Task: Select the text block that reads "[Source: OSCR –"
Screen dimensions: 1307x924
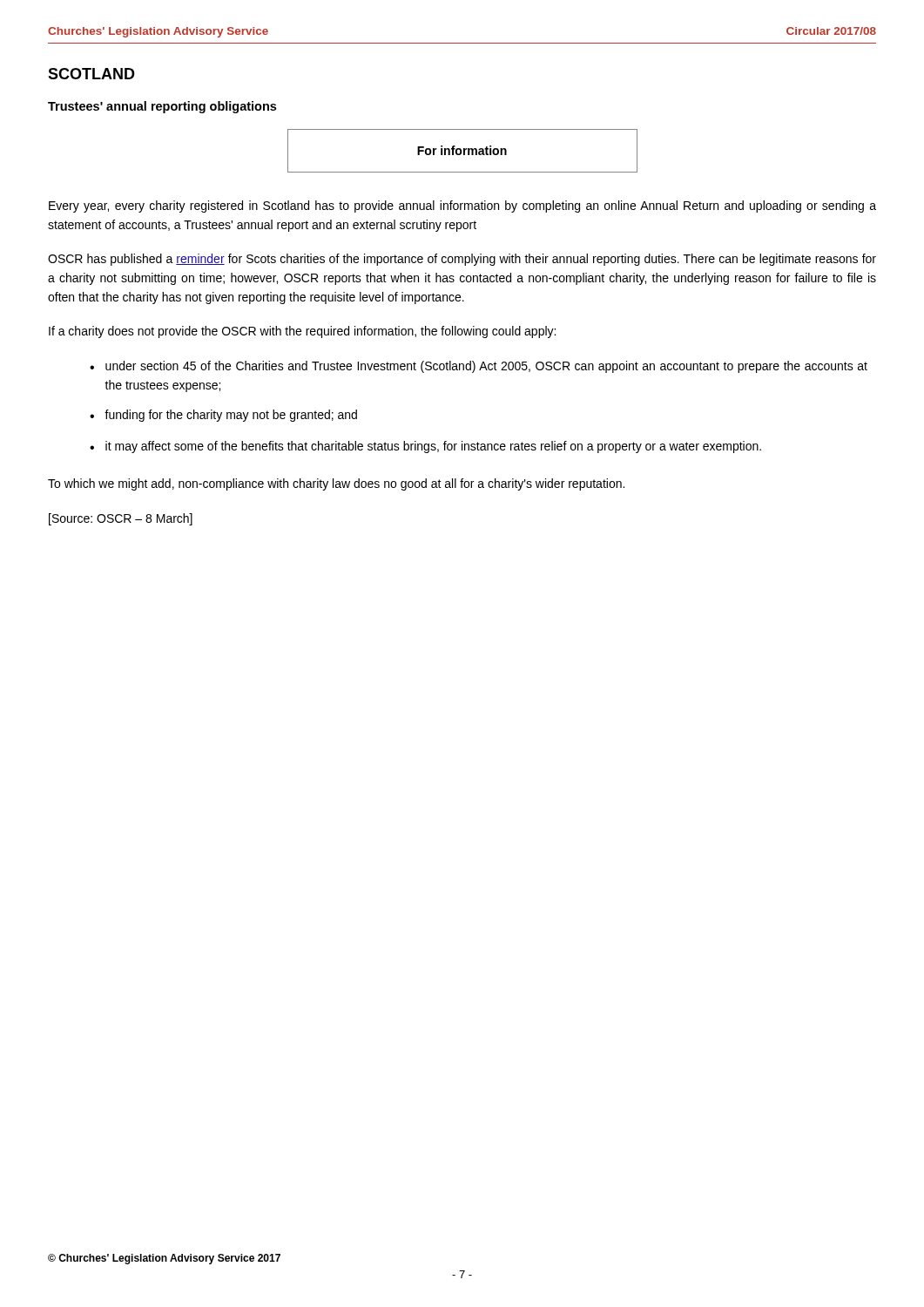Action: point(120,518)
